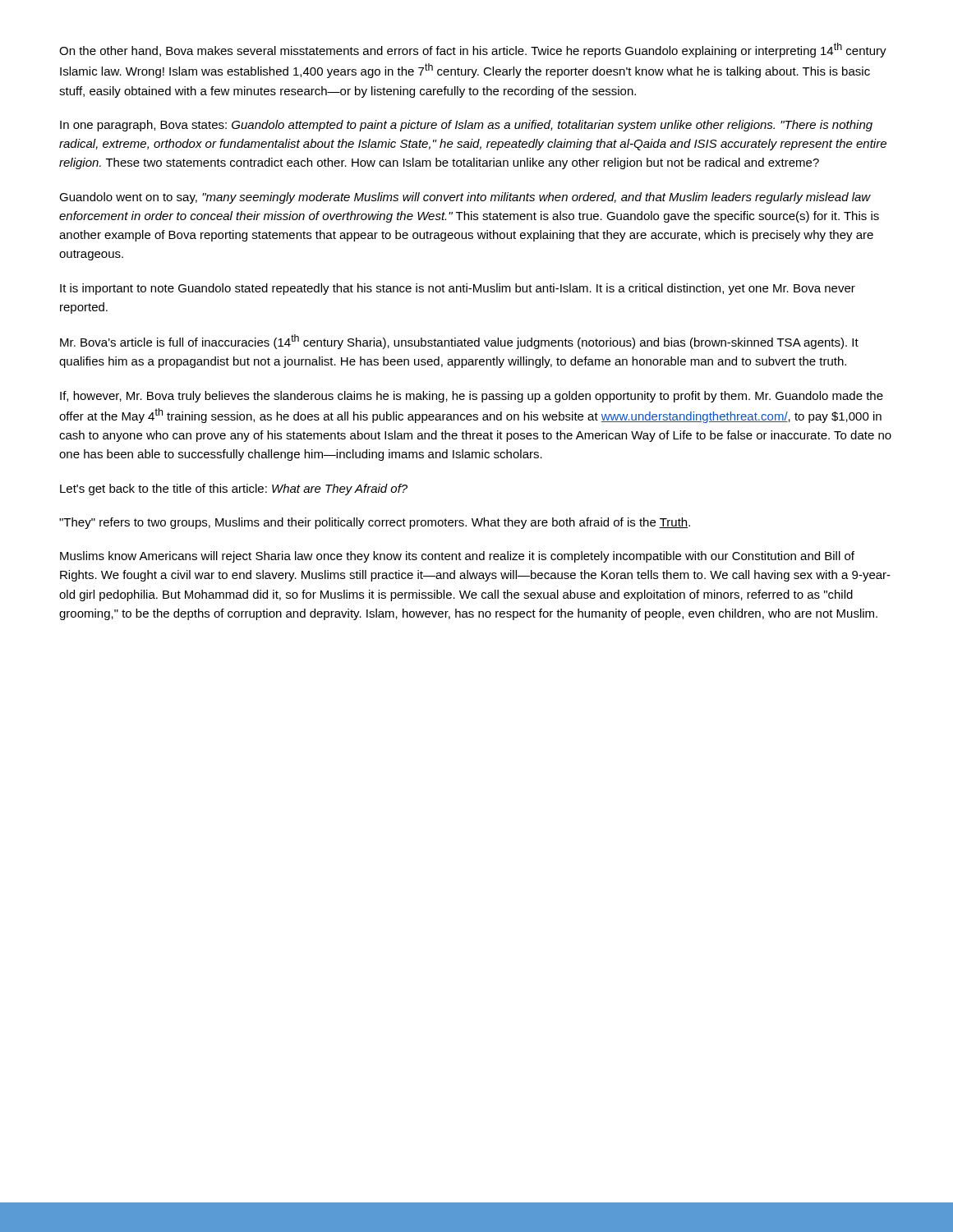Select the text block containing "On the other hand,"
The width and height of the screenshot is (953, 1232).
point(473,69)
